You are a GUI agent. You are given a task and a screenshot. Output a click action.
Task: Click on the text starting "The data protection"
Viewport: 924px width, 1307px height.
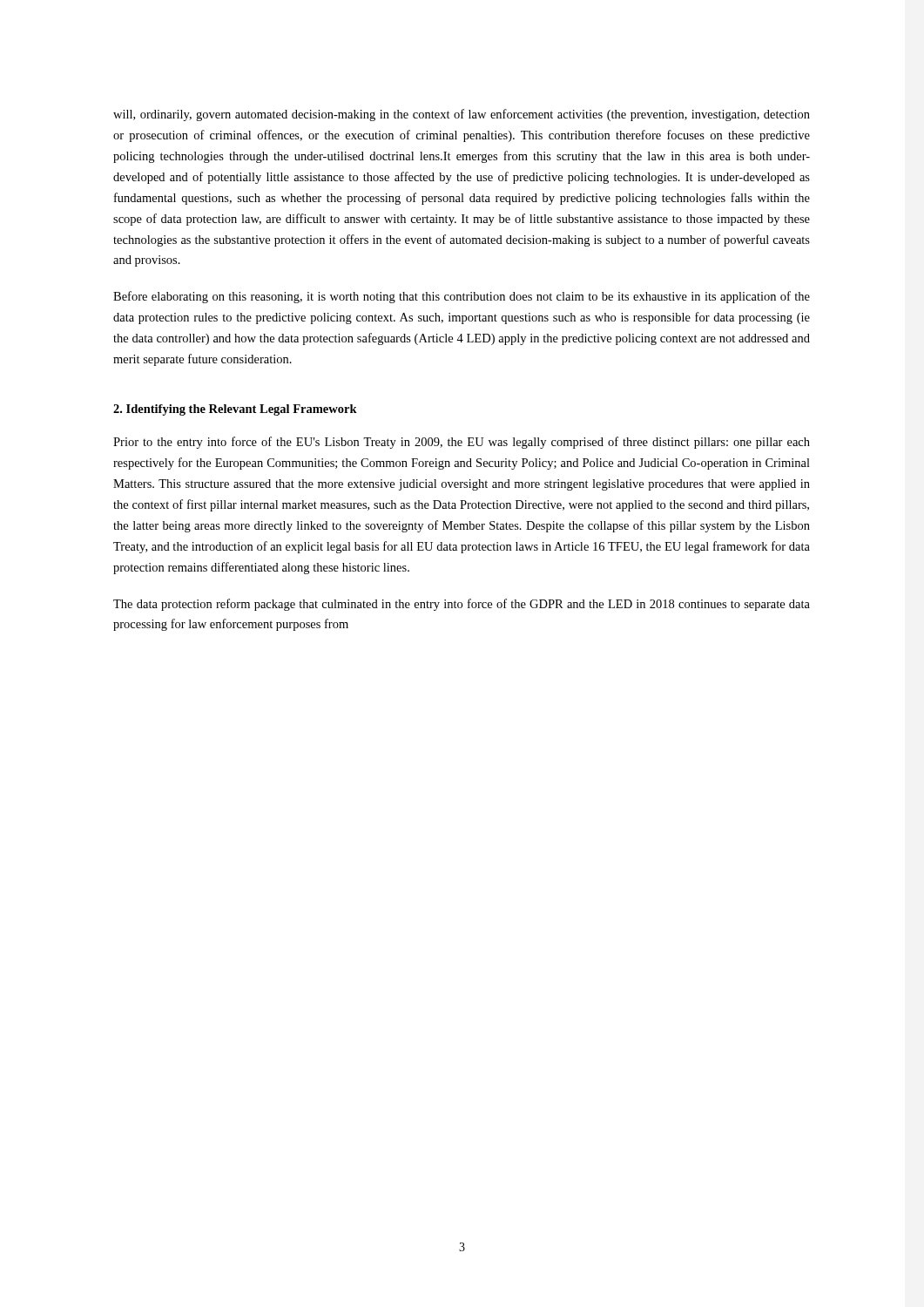click(x=462, y=614)
